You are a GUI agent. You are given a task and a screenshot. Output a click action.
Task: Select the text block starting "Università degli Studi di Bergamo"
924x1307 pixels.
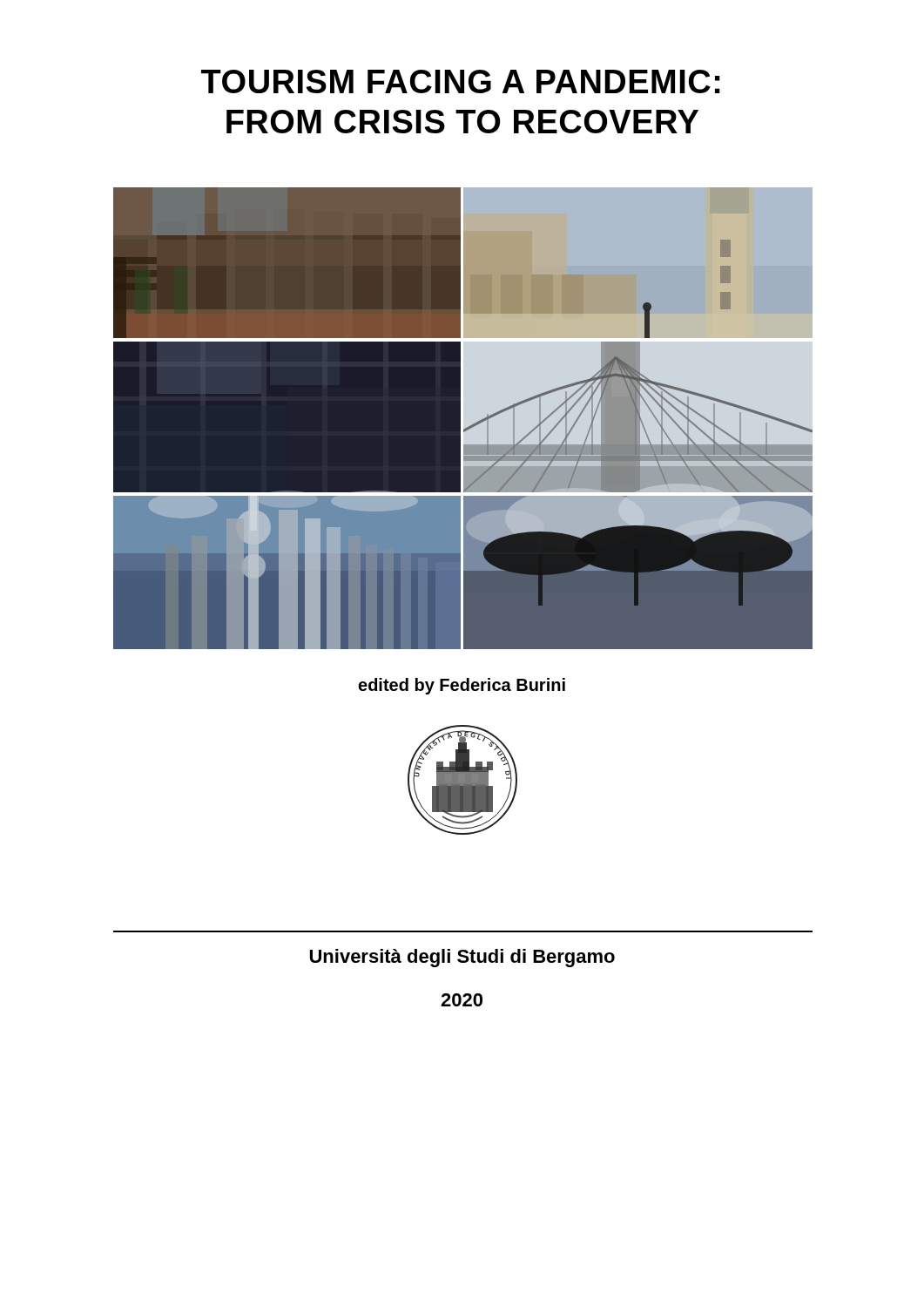pos(462,957)
